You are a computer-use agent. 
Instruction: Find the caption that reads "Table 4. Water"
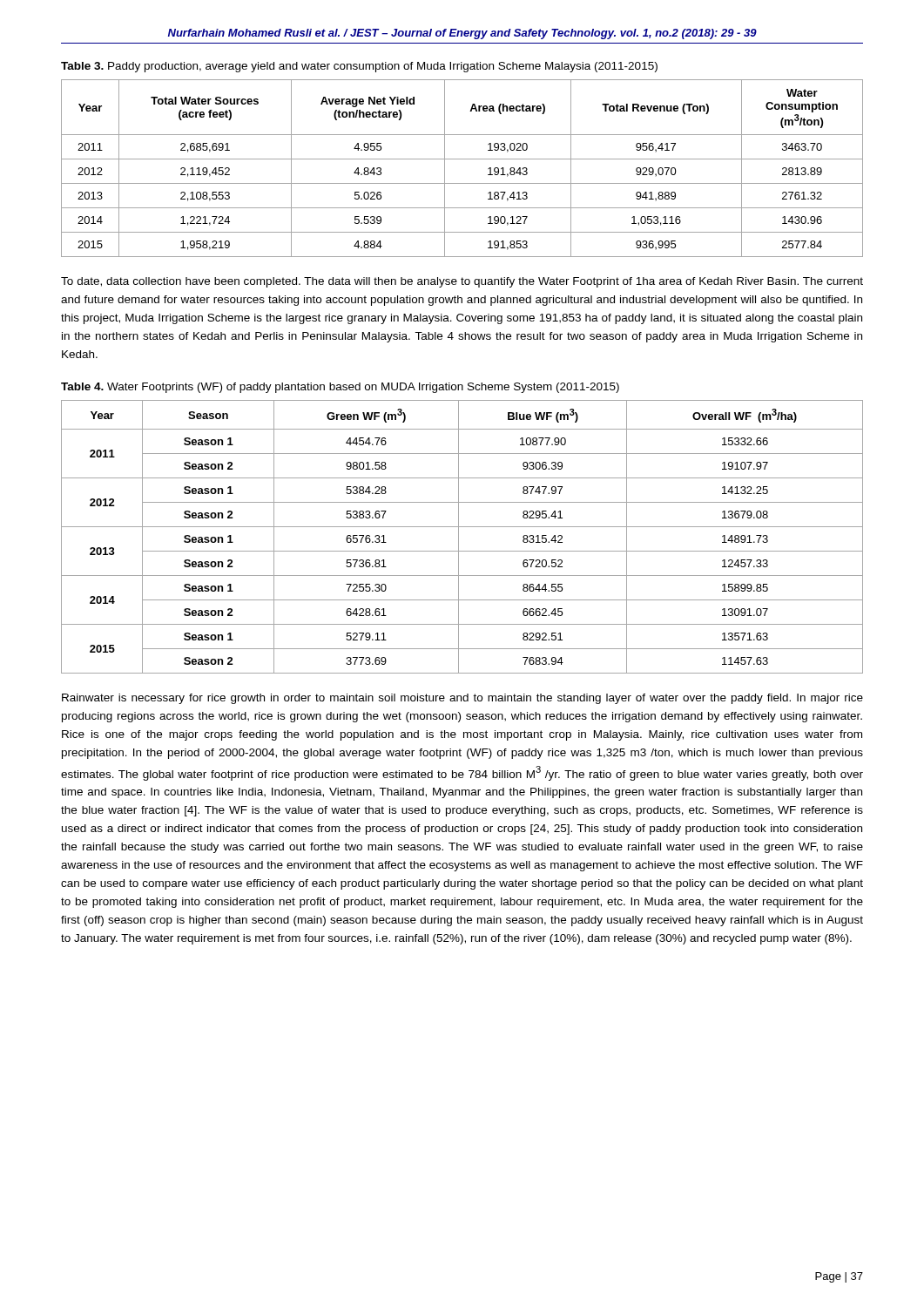340,386
